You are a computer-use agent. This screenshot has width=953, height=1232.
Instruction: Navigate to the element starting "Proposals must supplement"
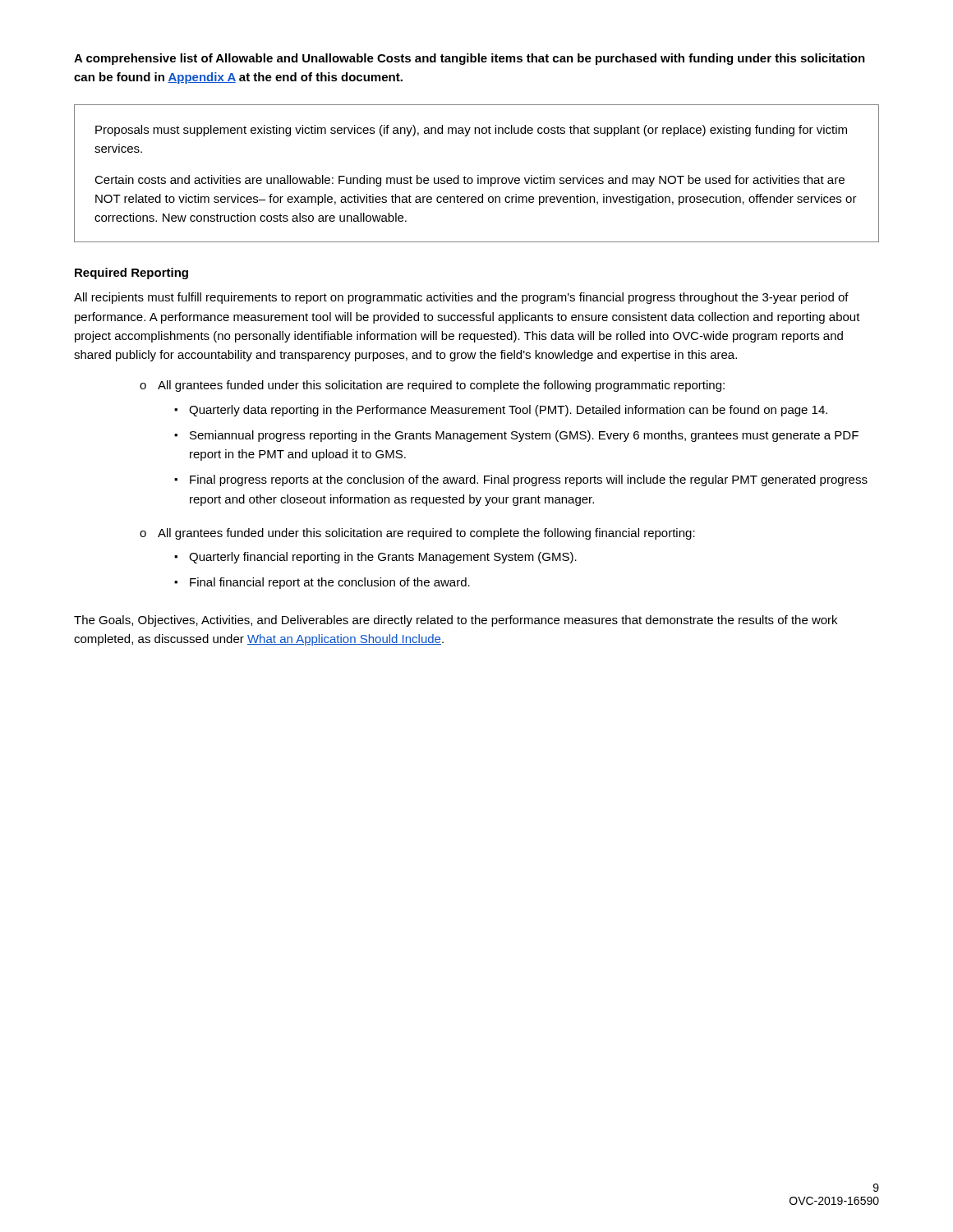click(476, 173)
